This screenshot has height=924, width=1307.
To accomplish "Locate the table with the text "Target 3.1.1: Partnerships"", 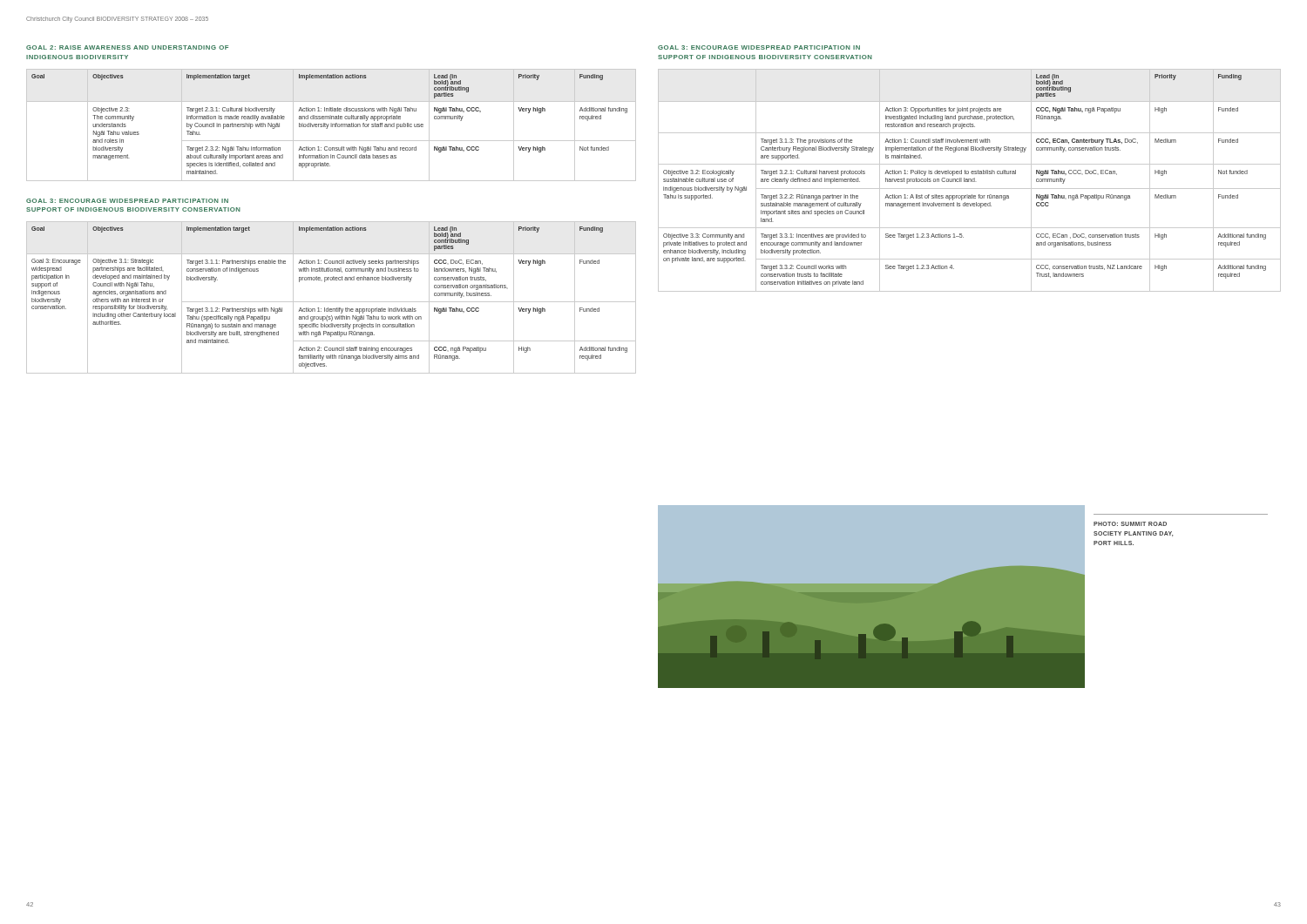I will coord(331,297).
